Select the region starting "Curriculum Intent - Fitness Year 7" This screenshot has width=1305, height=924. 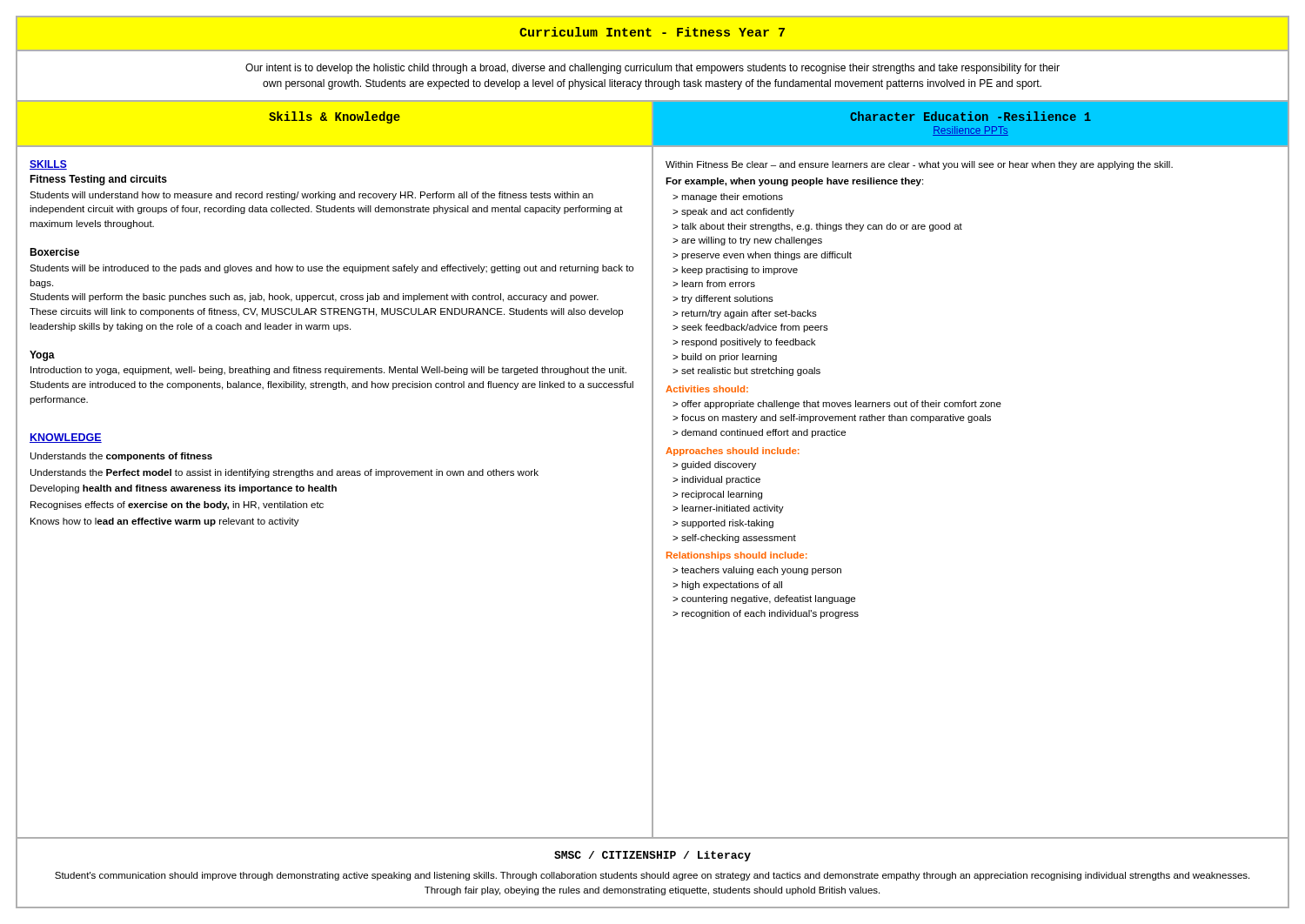tap(652, 33)
